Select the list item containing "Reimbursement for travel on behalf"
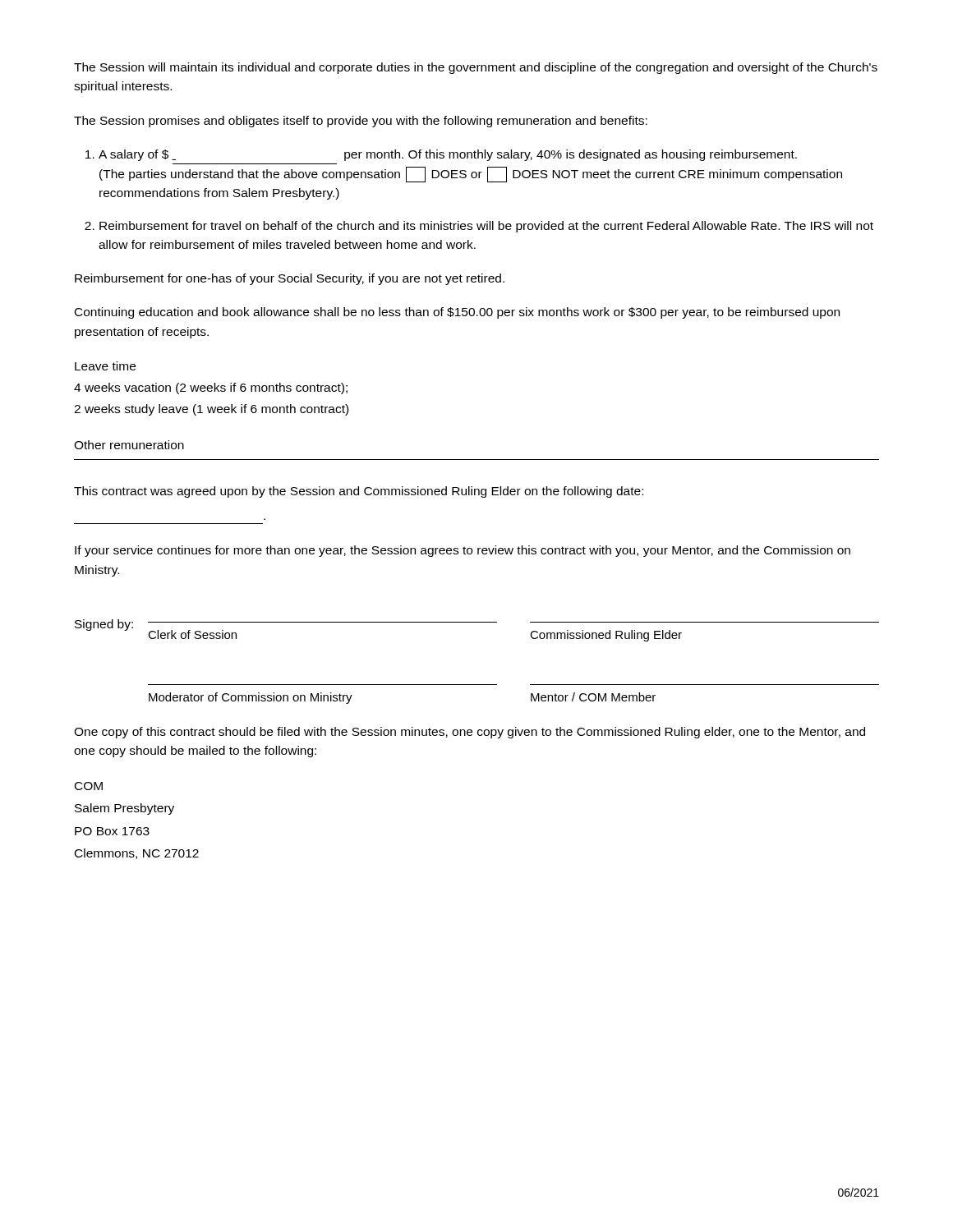The image size is (953, 1232). point(486,235)
